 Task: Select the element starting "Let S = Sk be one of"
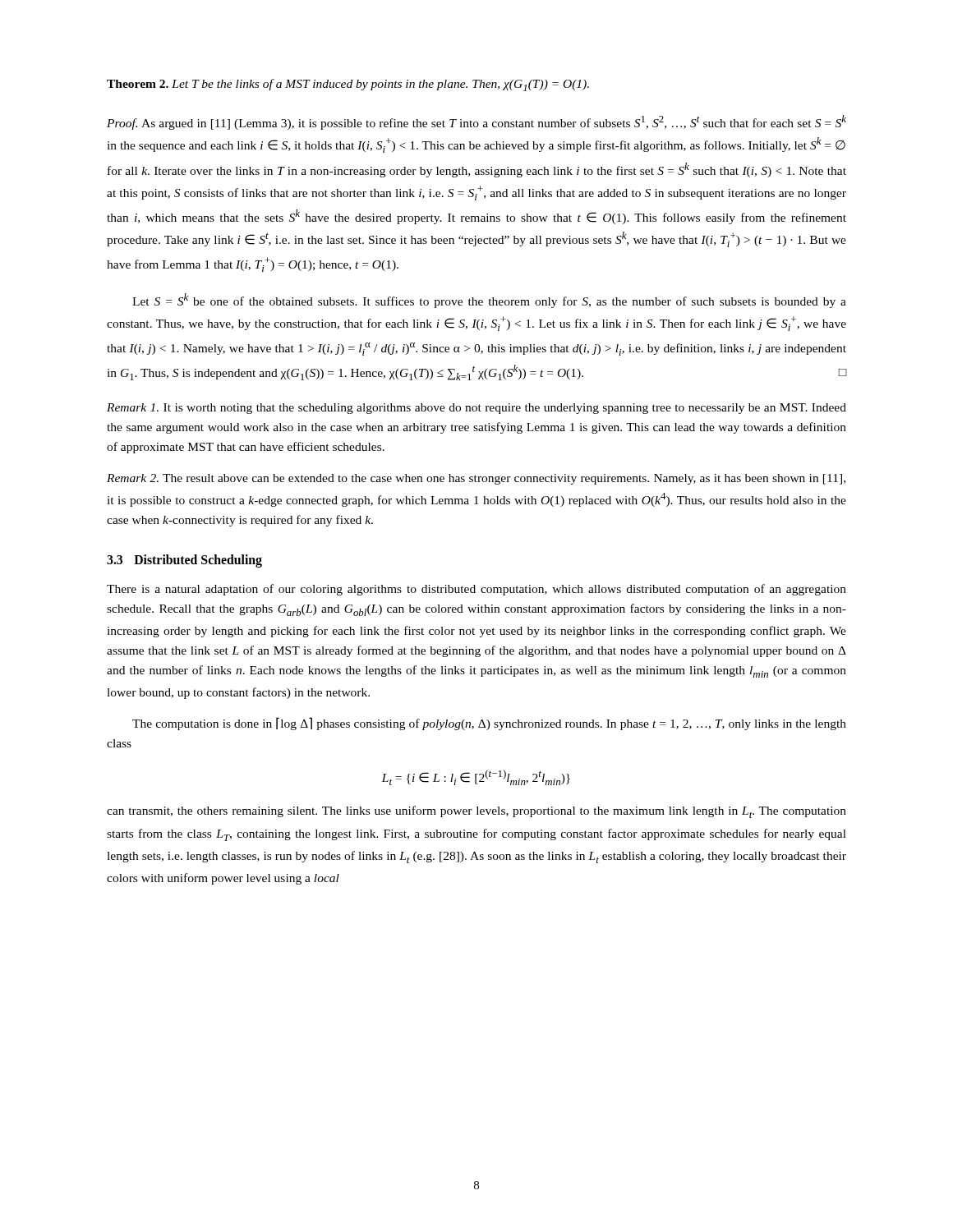pos(476,337)
